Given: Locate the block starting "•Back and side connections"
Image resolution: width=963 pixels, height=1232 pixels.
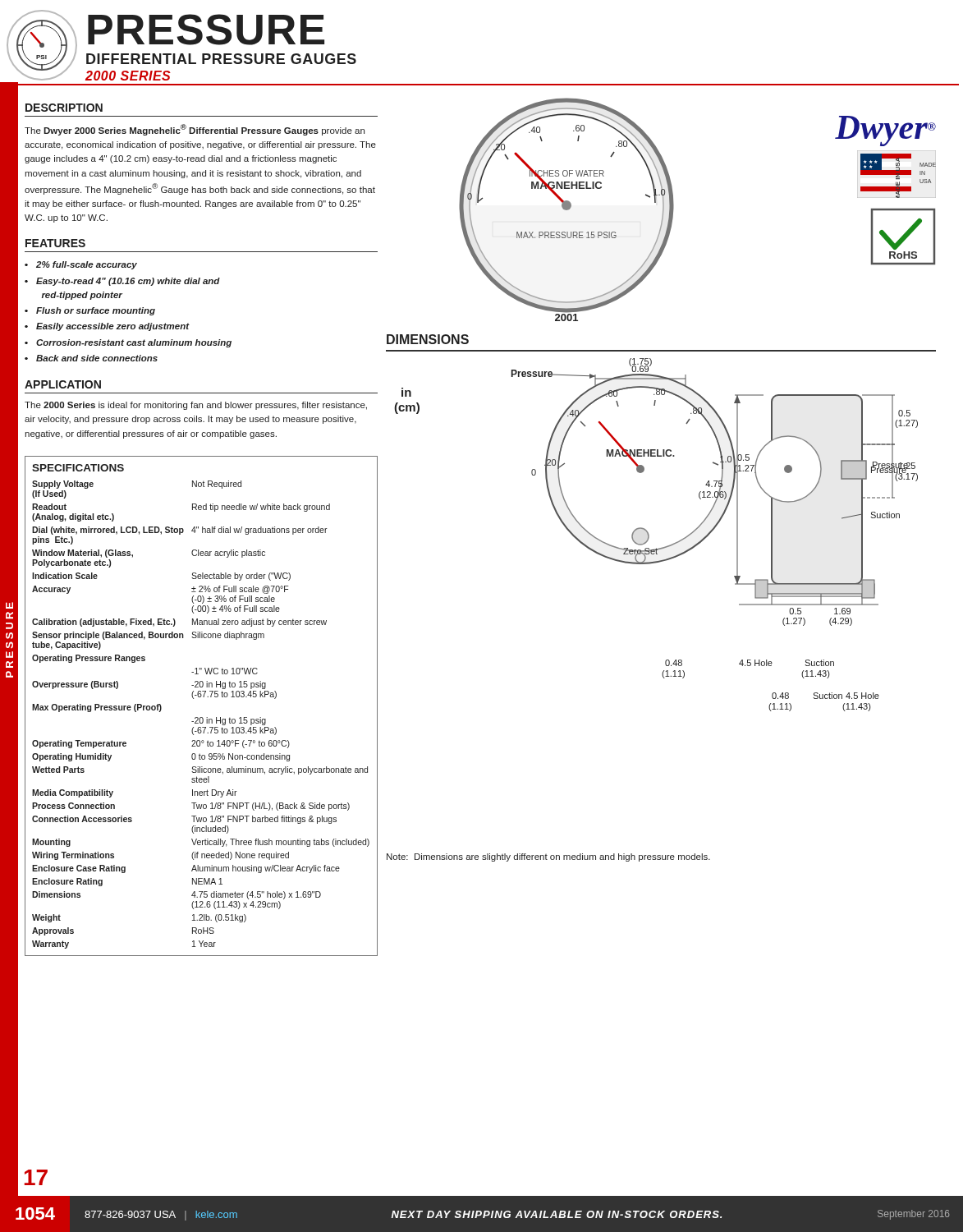Looking at the screenshot, I should (x=91, y=359).
